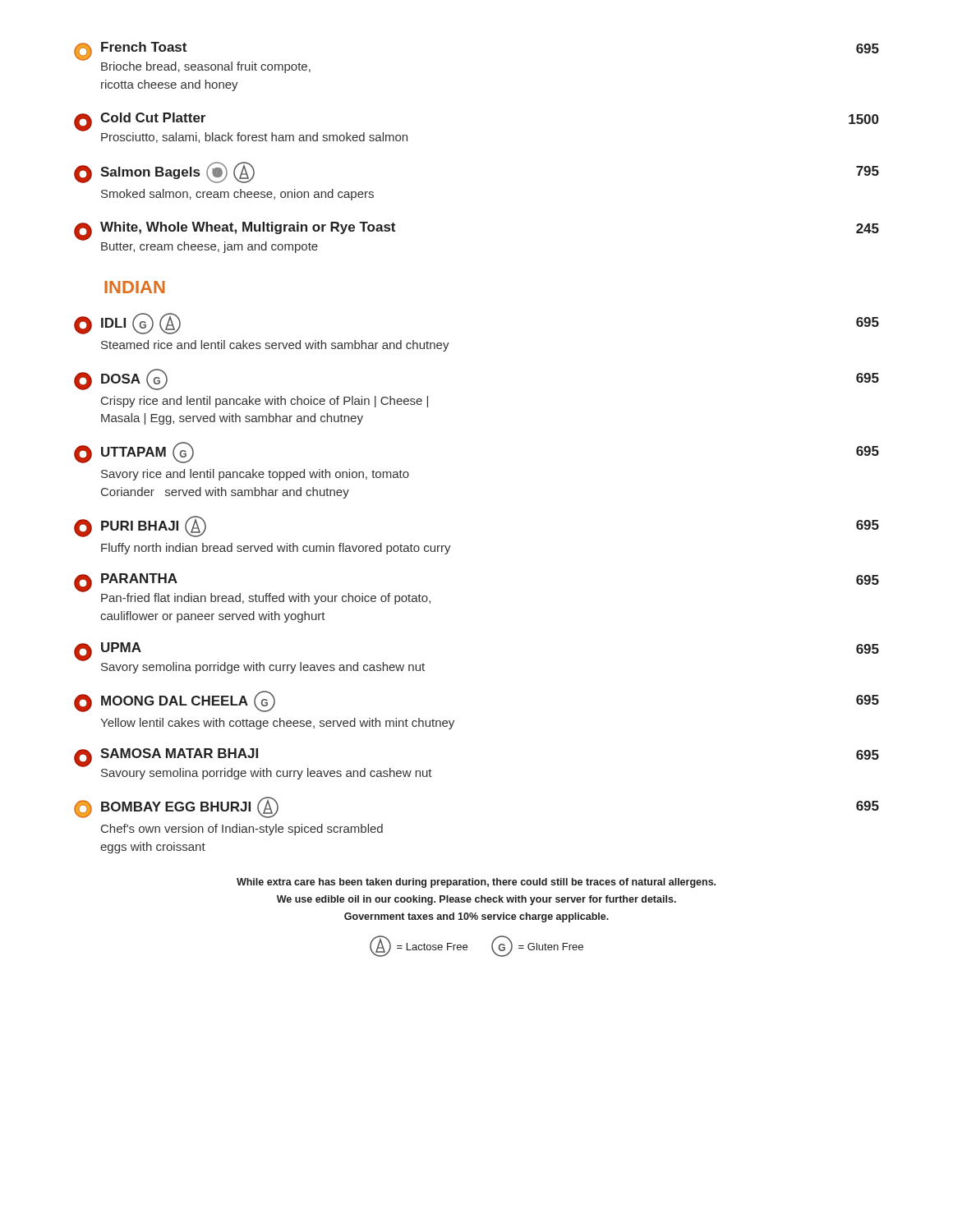This screenshot has width=953, height=1232.
Task: Find the footnote
Action: click(476, 899)
